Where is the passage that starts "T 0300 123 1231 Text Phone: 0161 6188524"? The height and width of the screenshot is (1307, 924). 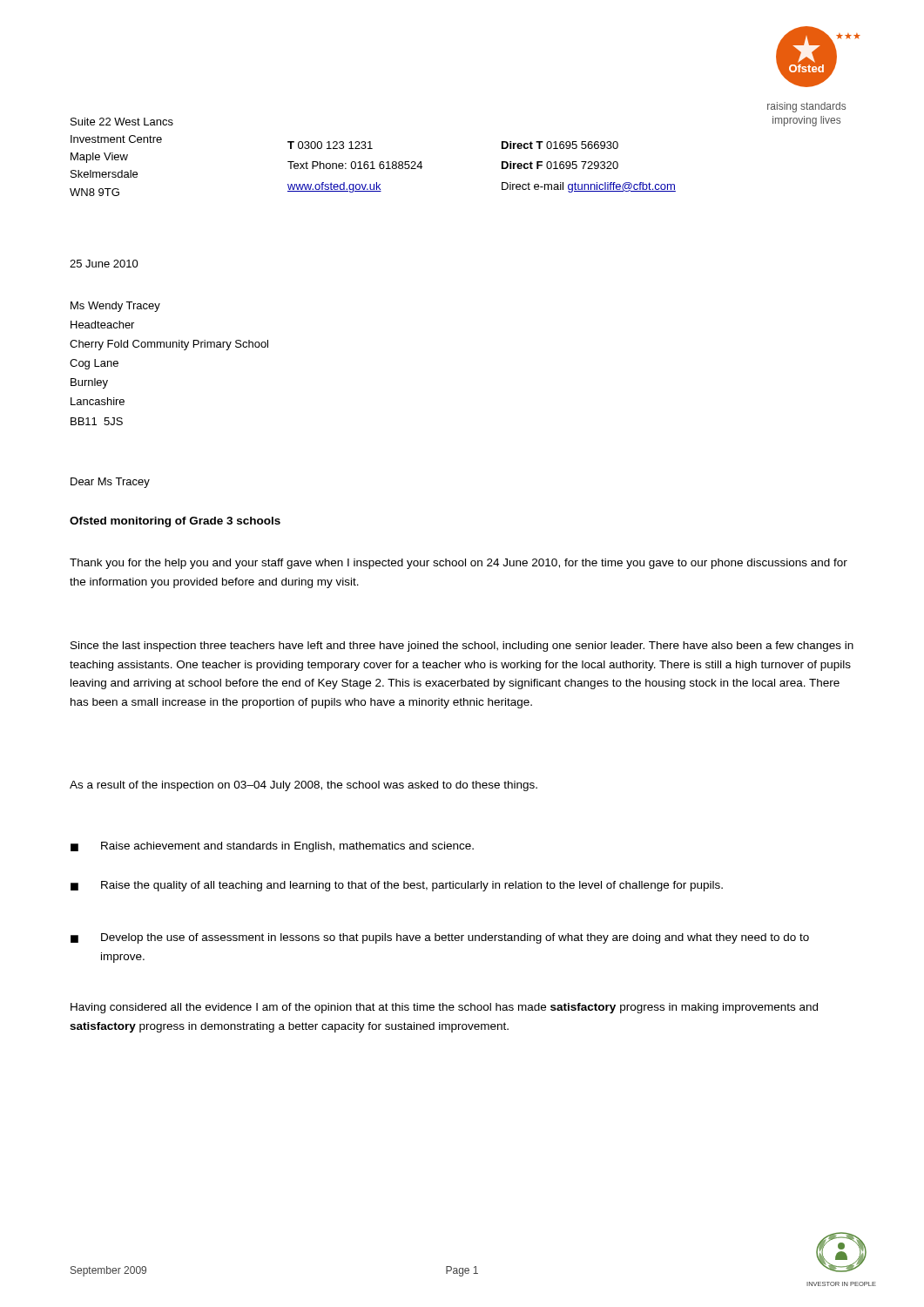tap(355, 165)
